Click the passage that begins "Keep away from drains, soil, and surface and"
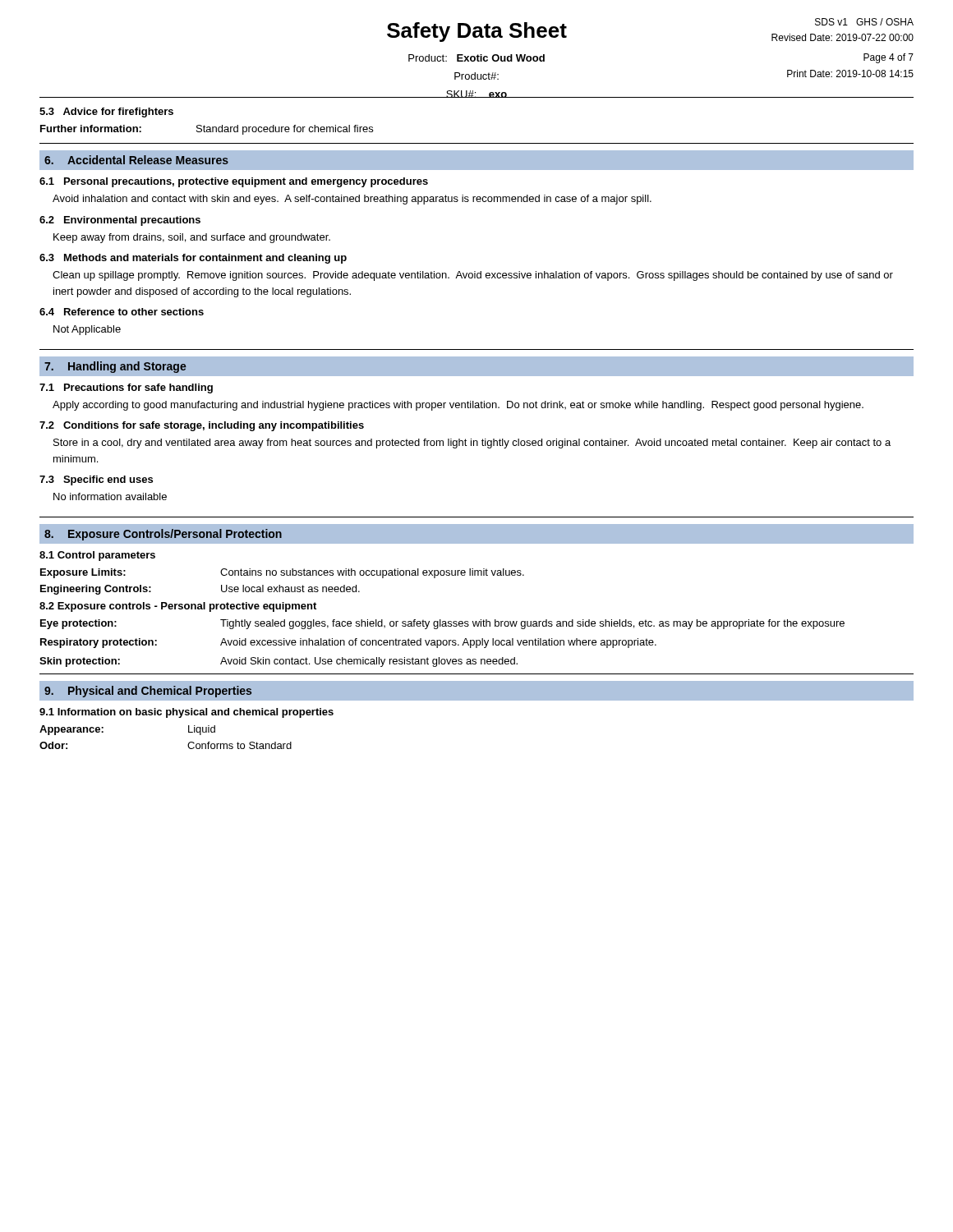 tap(192, 237)
